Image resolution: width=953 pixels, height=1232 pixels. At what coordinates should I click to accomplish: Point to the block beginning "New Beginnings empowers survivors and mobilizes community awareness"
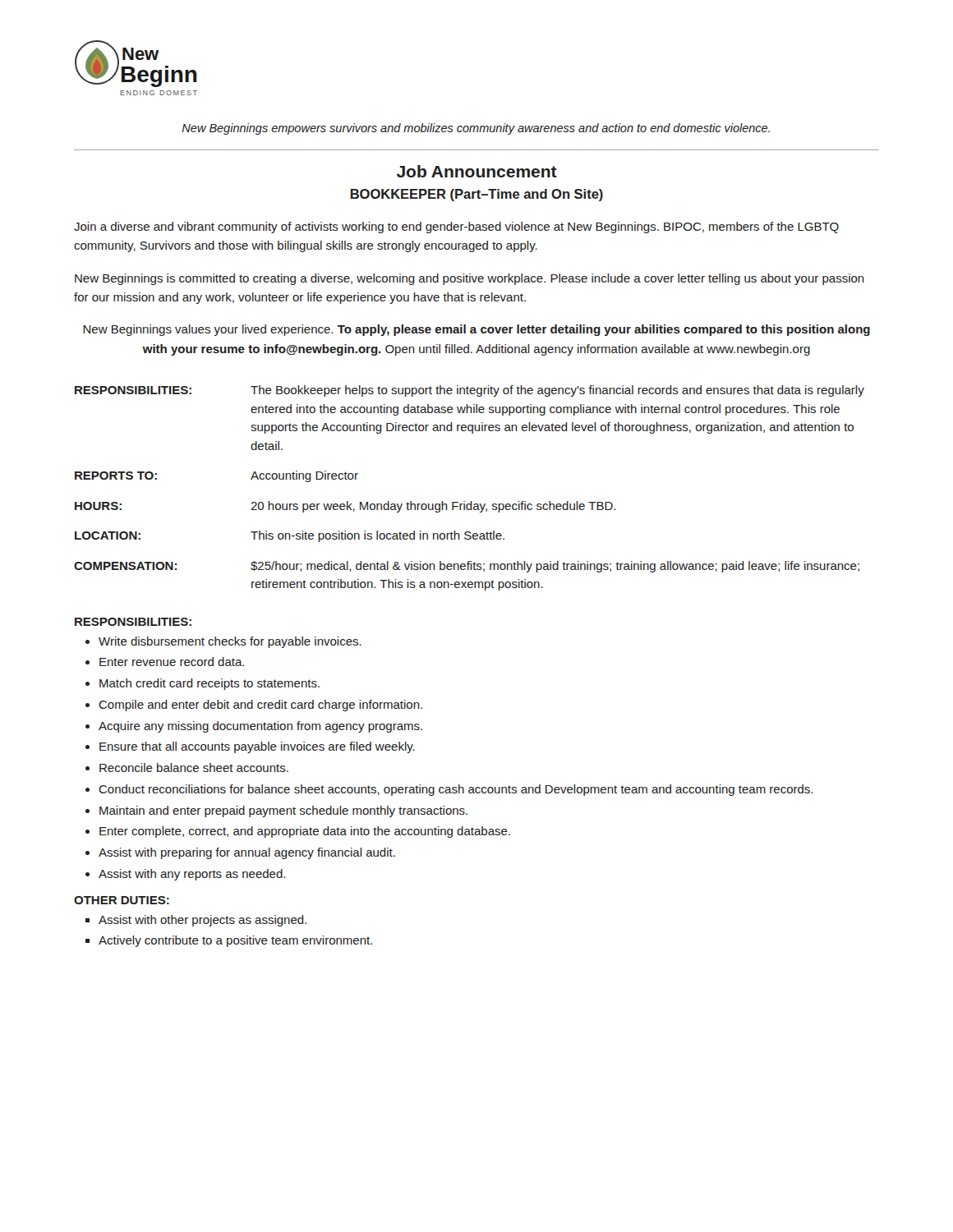(x=476, y=128)
